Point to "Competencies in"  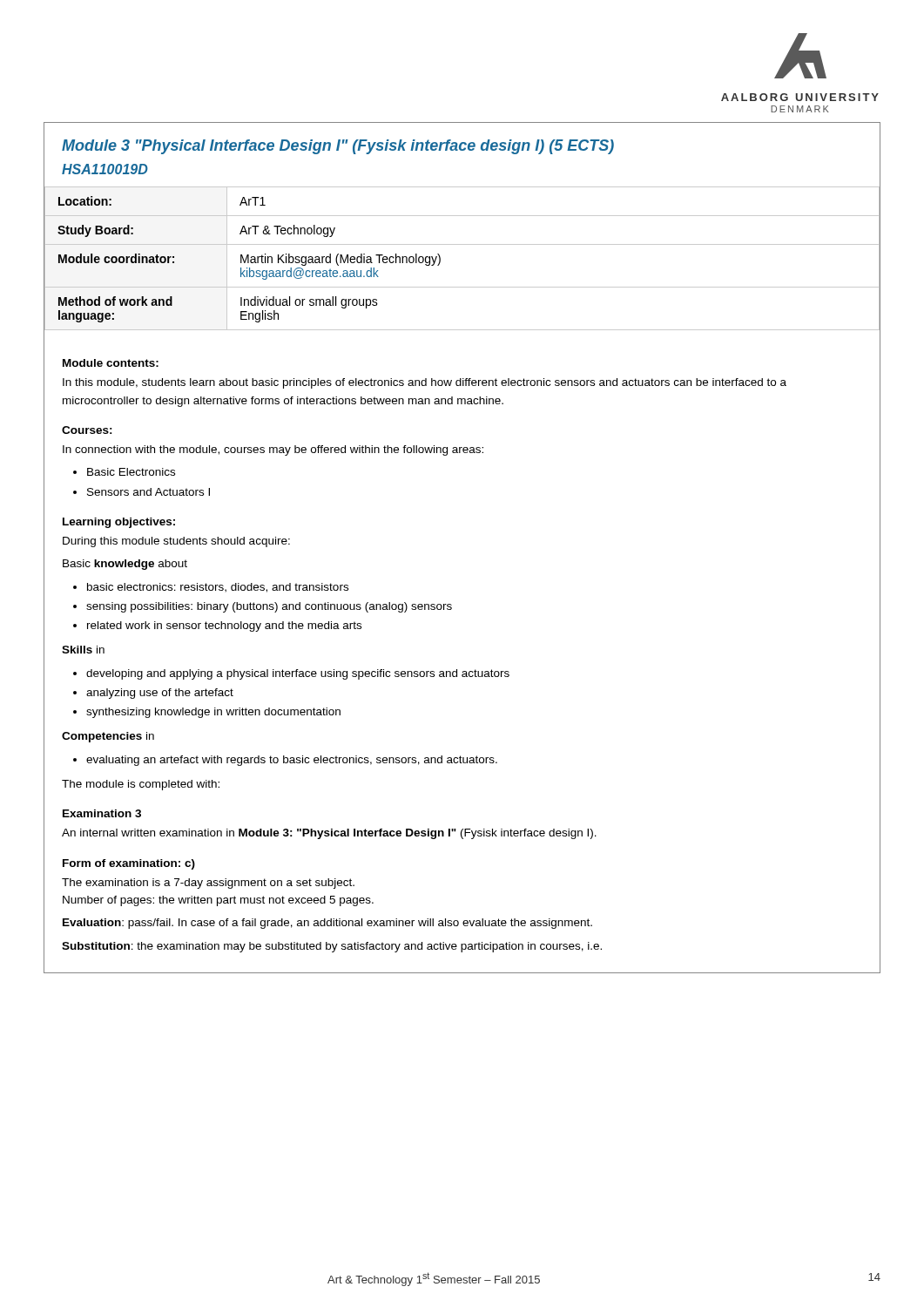pyautogui.click(x=108, y=736)
